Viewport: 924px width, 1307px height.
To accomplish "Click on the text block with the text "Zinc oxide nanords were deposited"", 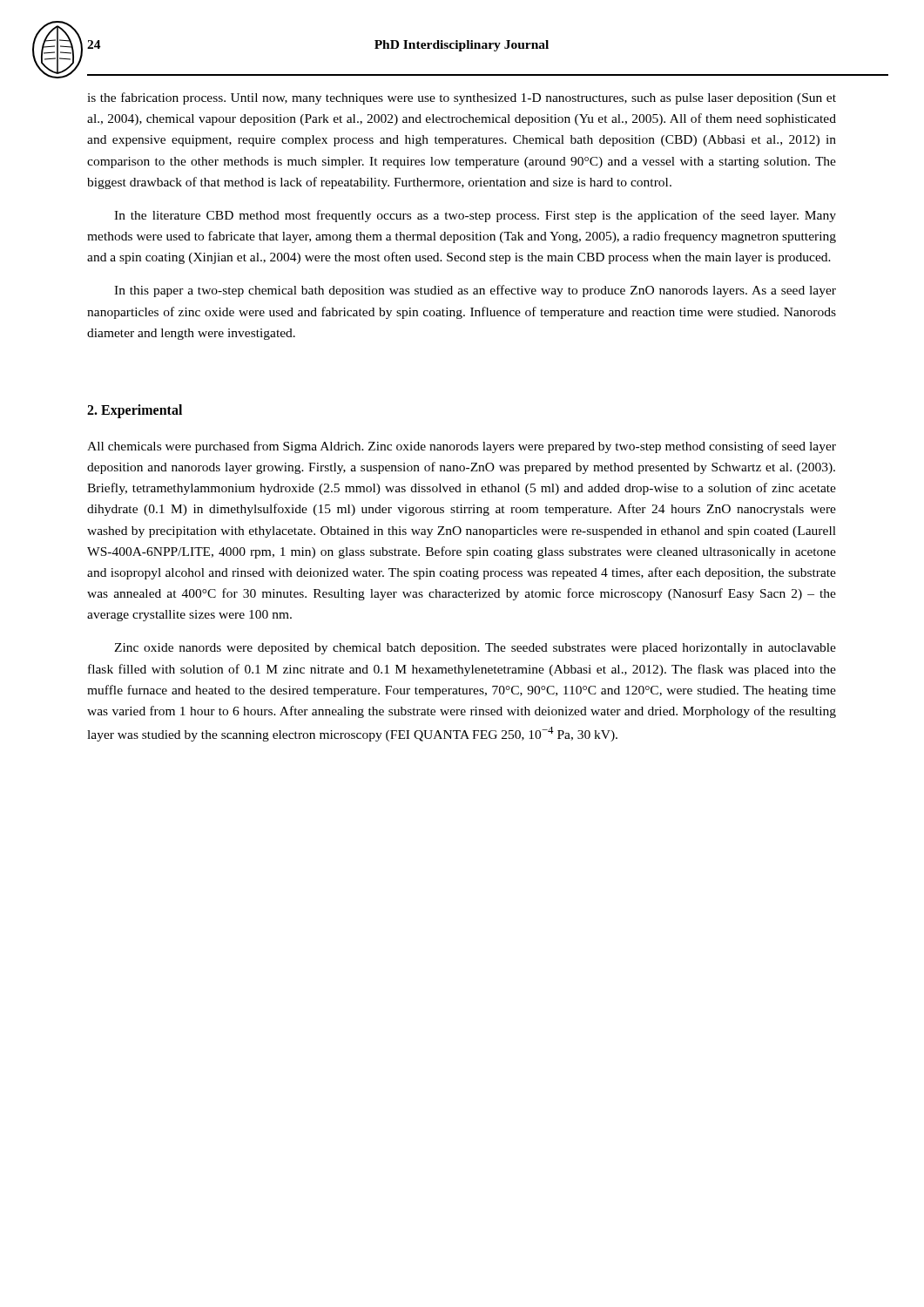I will (x=462, y=691).
